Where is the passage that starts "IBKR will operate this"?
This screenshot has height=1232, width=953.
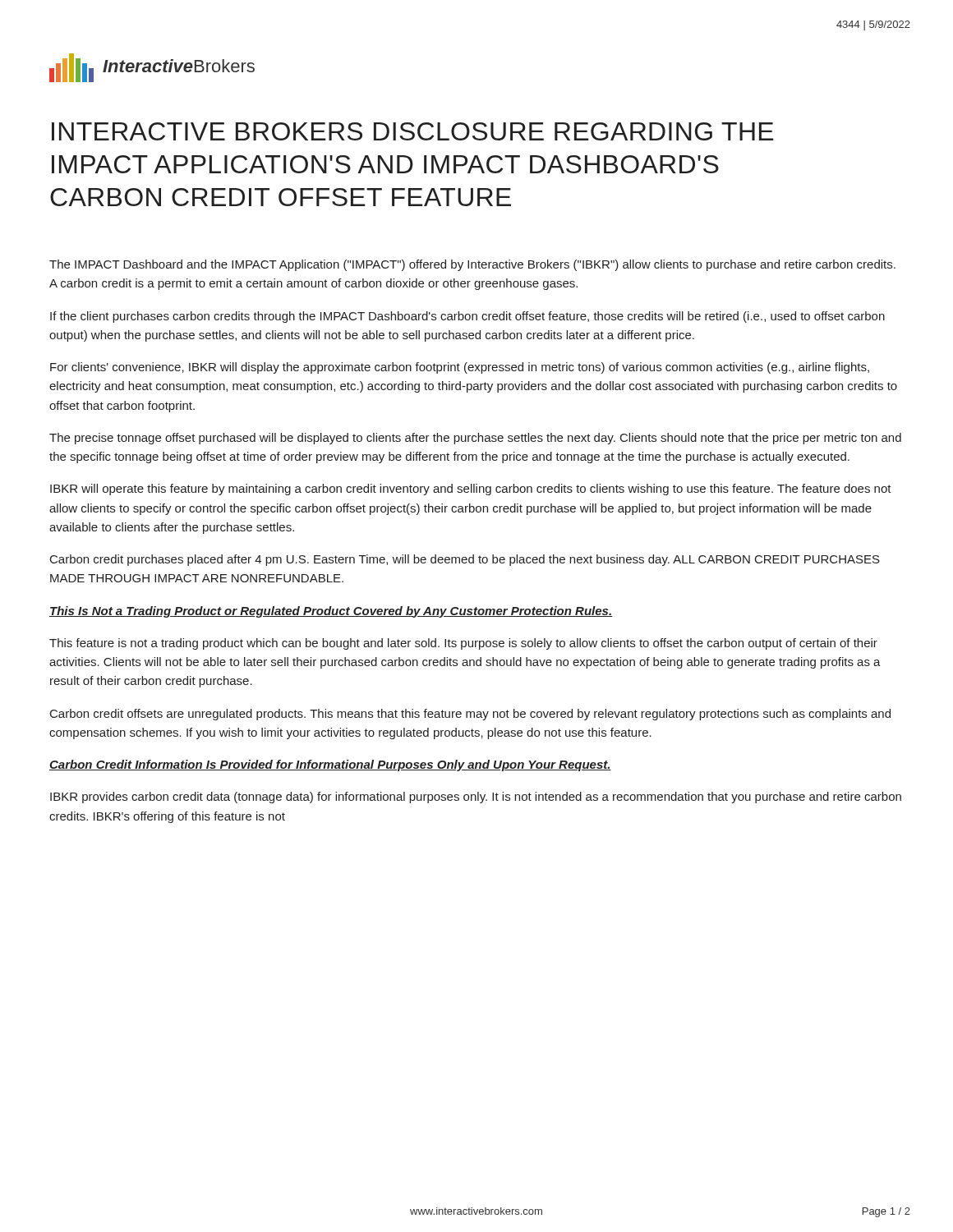pyautogui.click(x=476, y=508)
